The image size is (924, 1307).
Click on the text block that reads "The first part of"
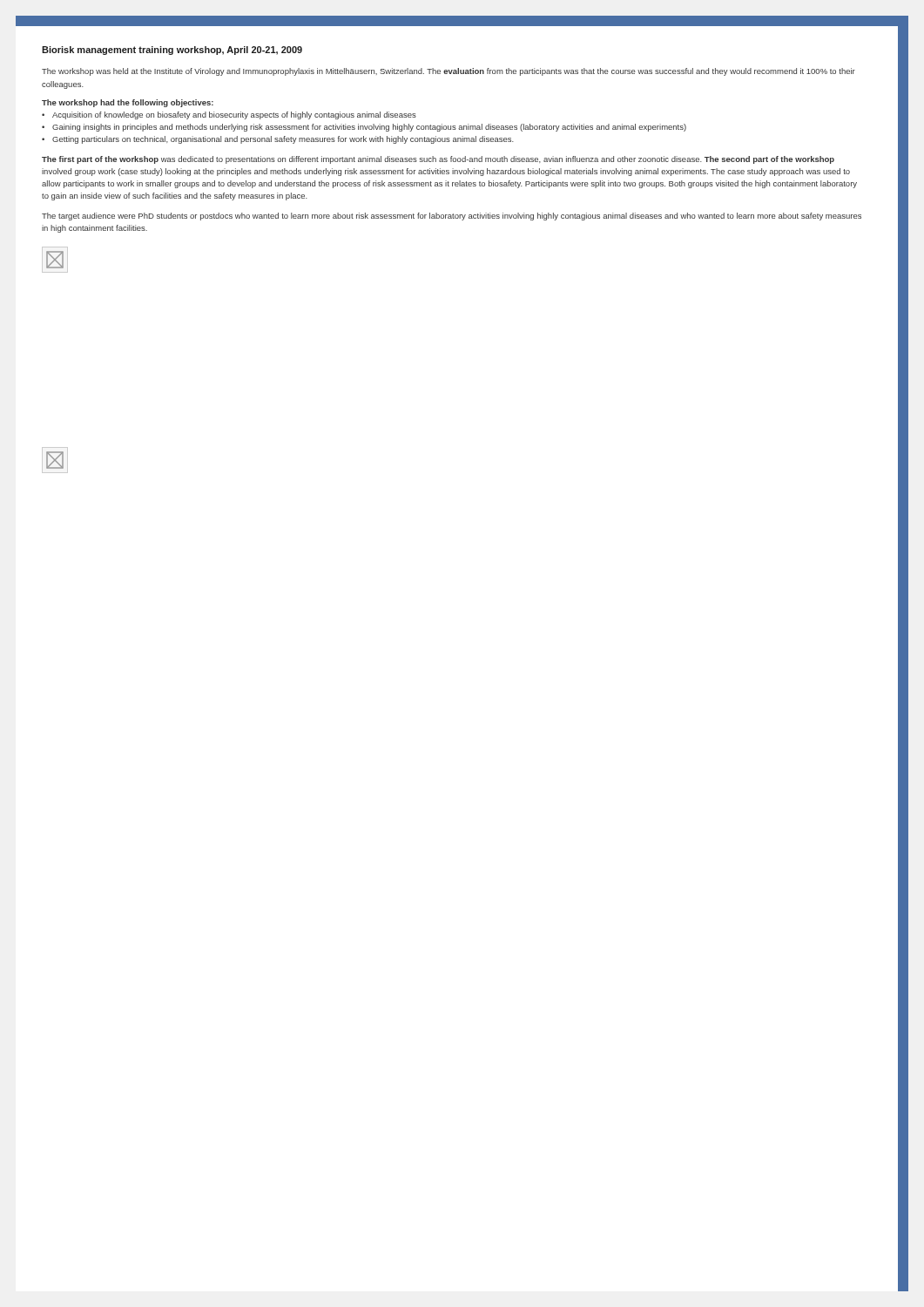coord(453,178)
